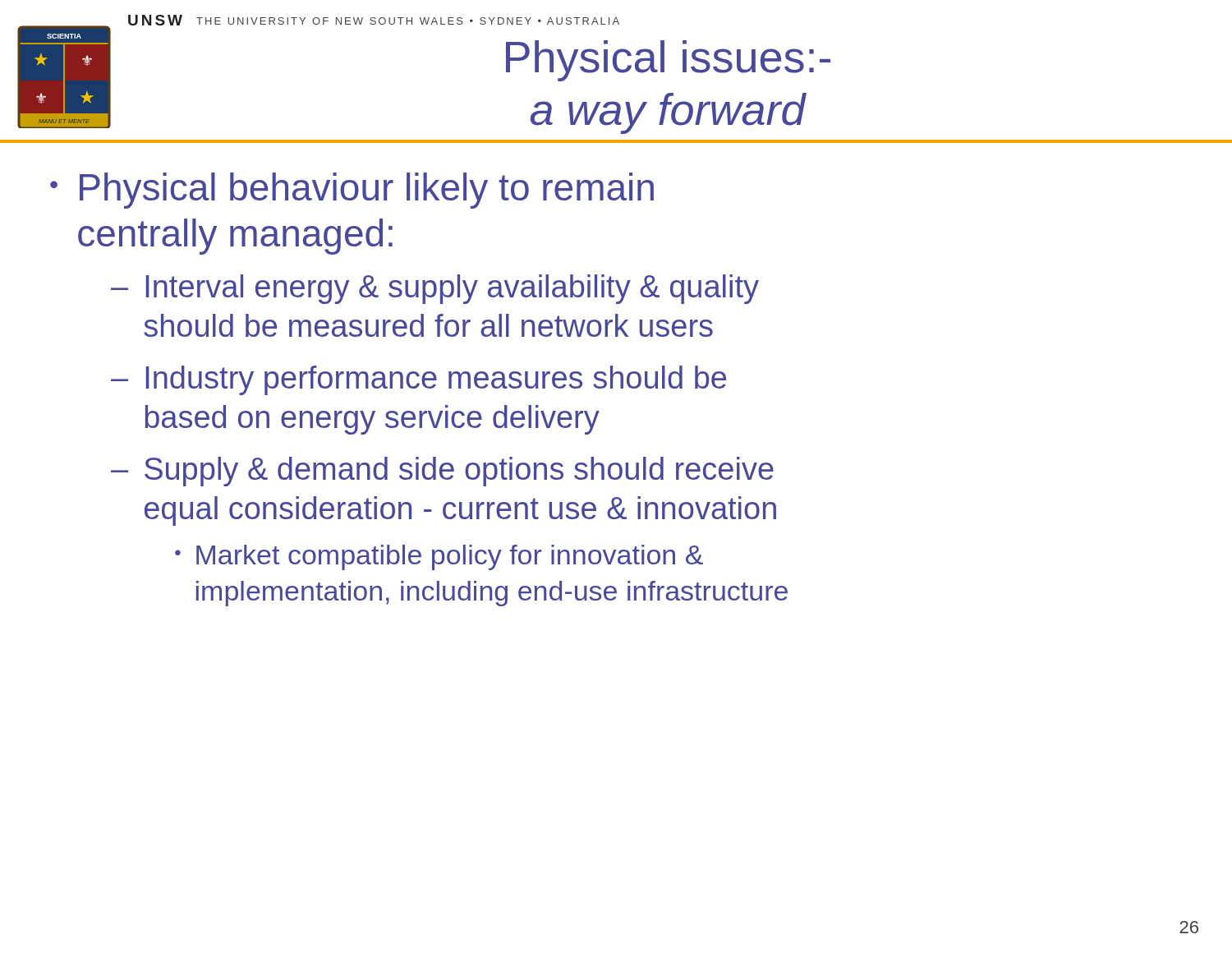Select the list item with the text "– Supply & demand side options should receiveequal"
The height and width of the screenshot is (953, 1232).
pos(450,530)
